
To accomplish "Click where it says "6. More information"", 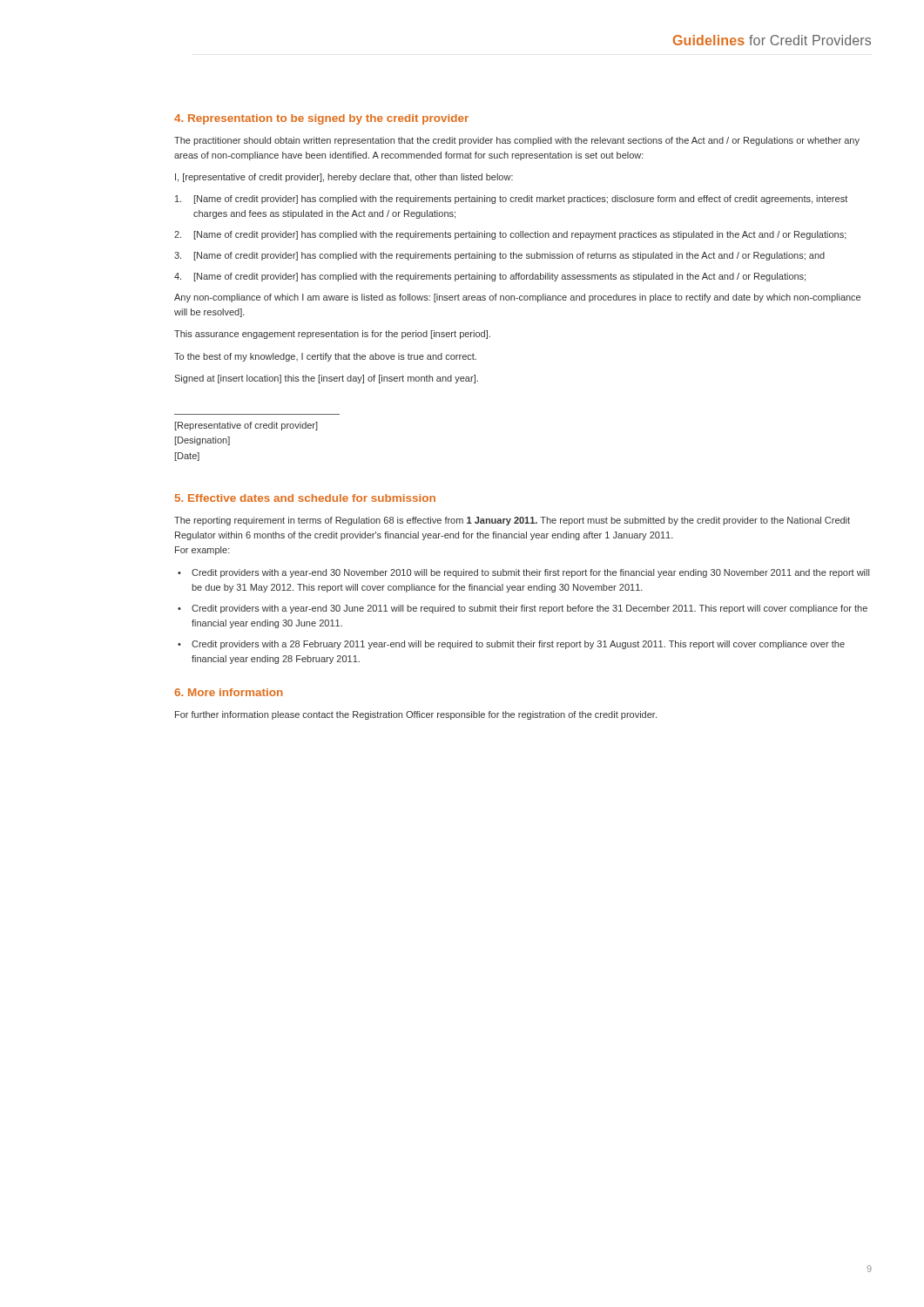I will pos(229,692).
